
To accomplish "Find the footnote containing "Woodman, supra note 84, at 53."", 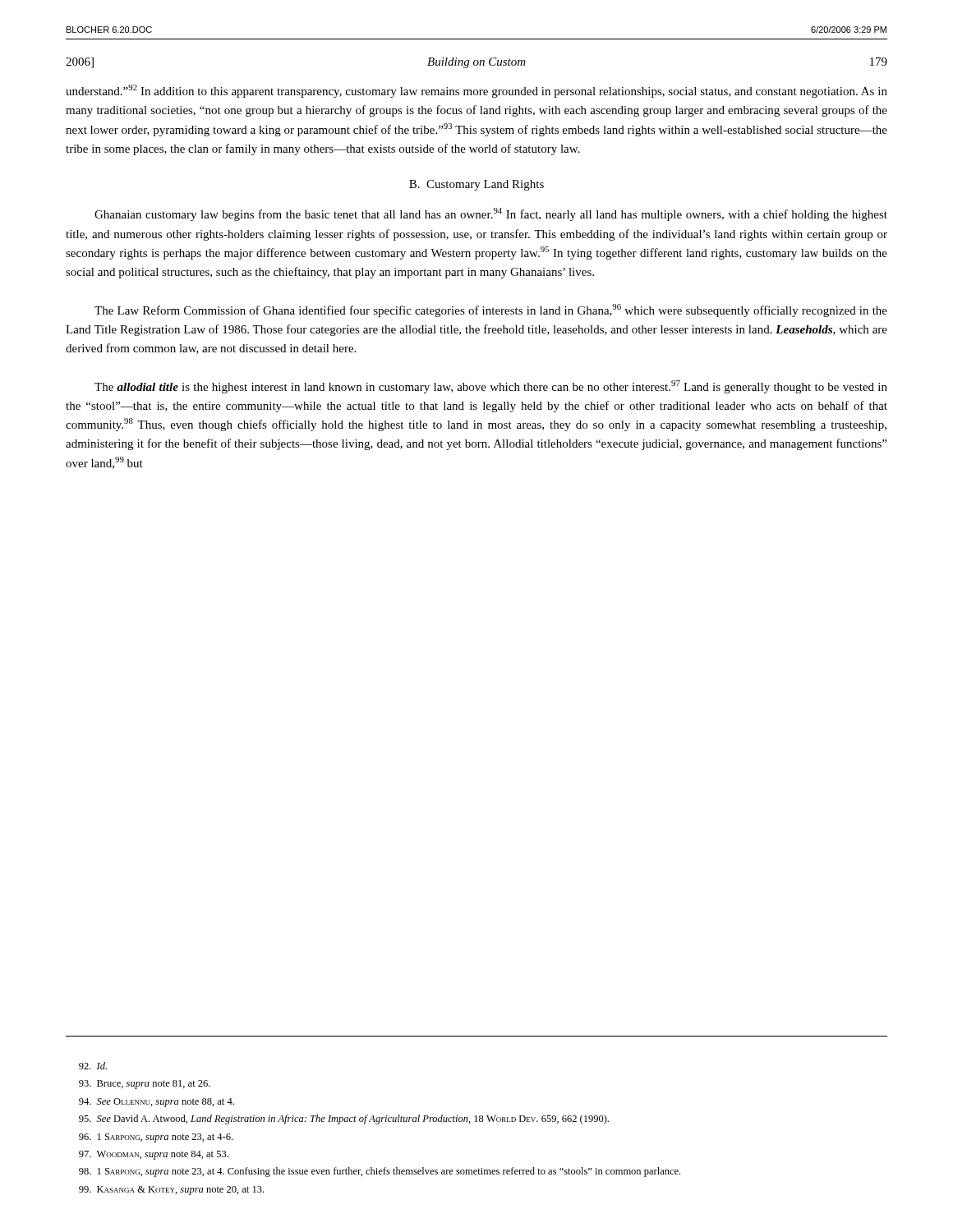I will click(147, 1154).
